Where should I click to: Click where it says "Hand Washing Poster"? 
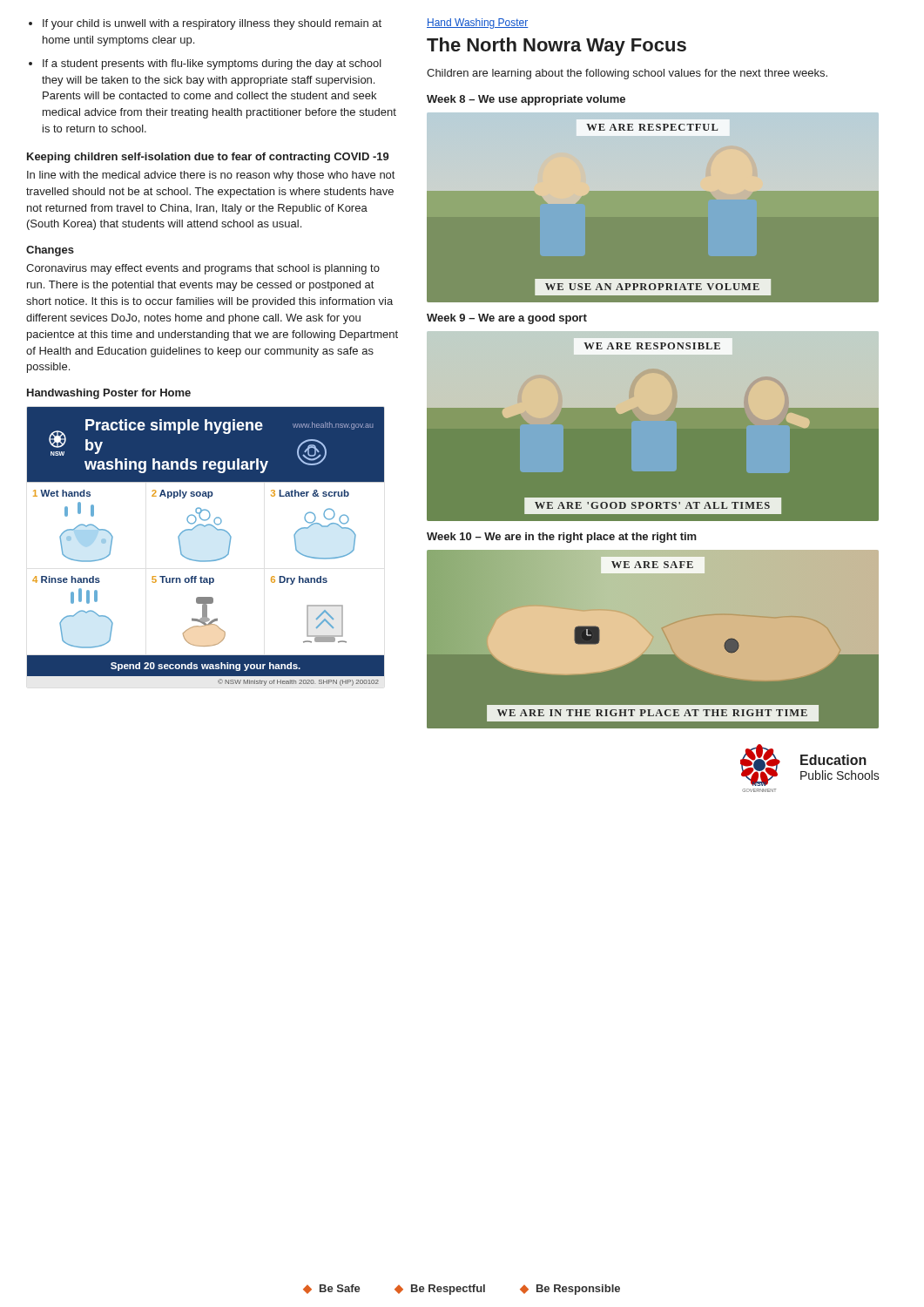(477, 23)
